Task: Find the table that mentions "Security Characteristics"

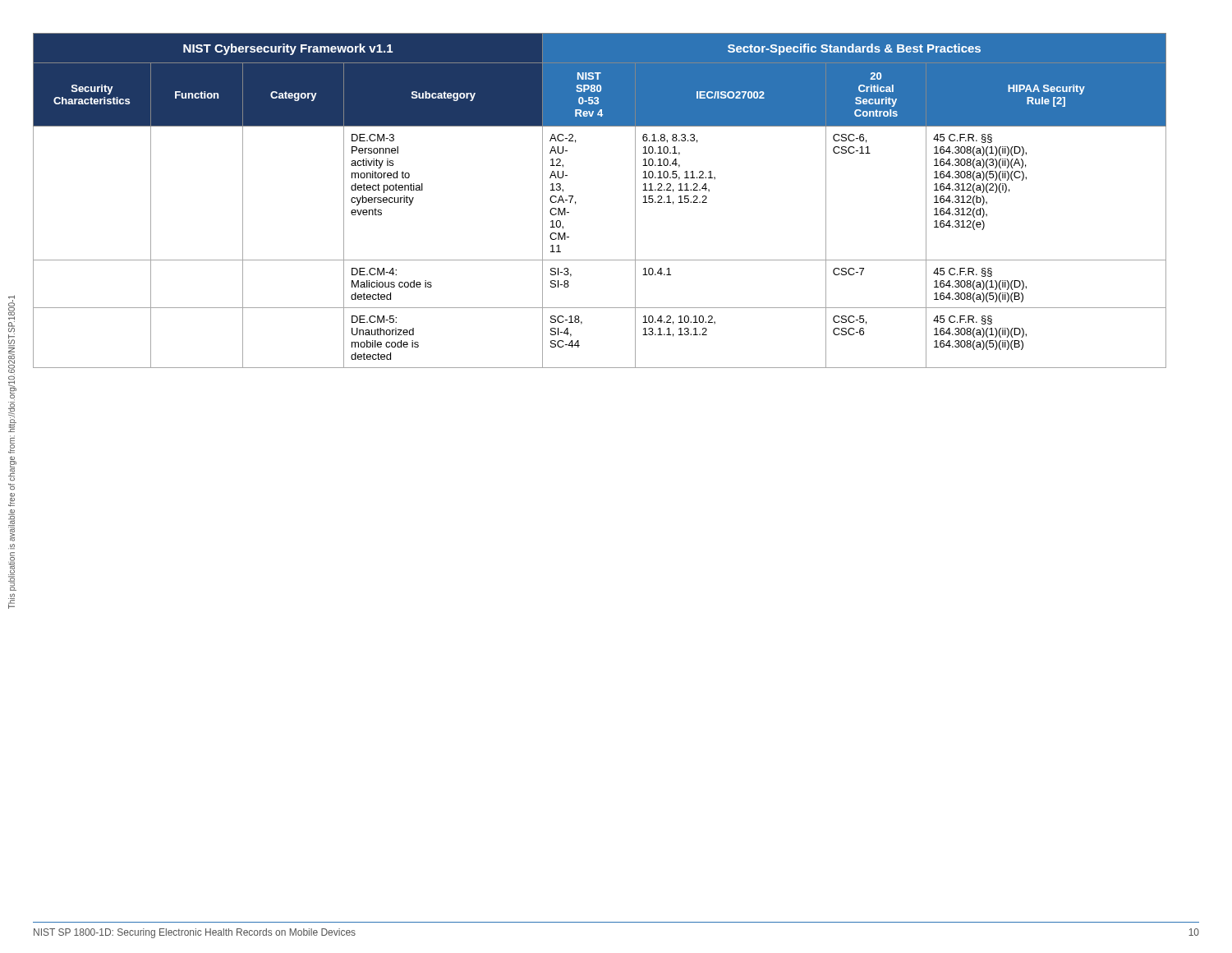Action: pyautogui.click(x=600, y=200)
